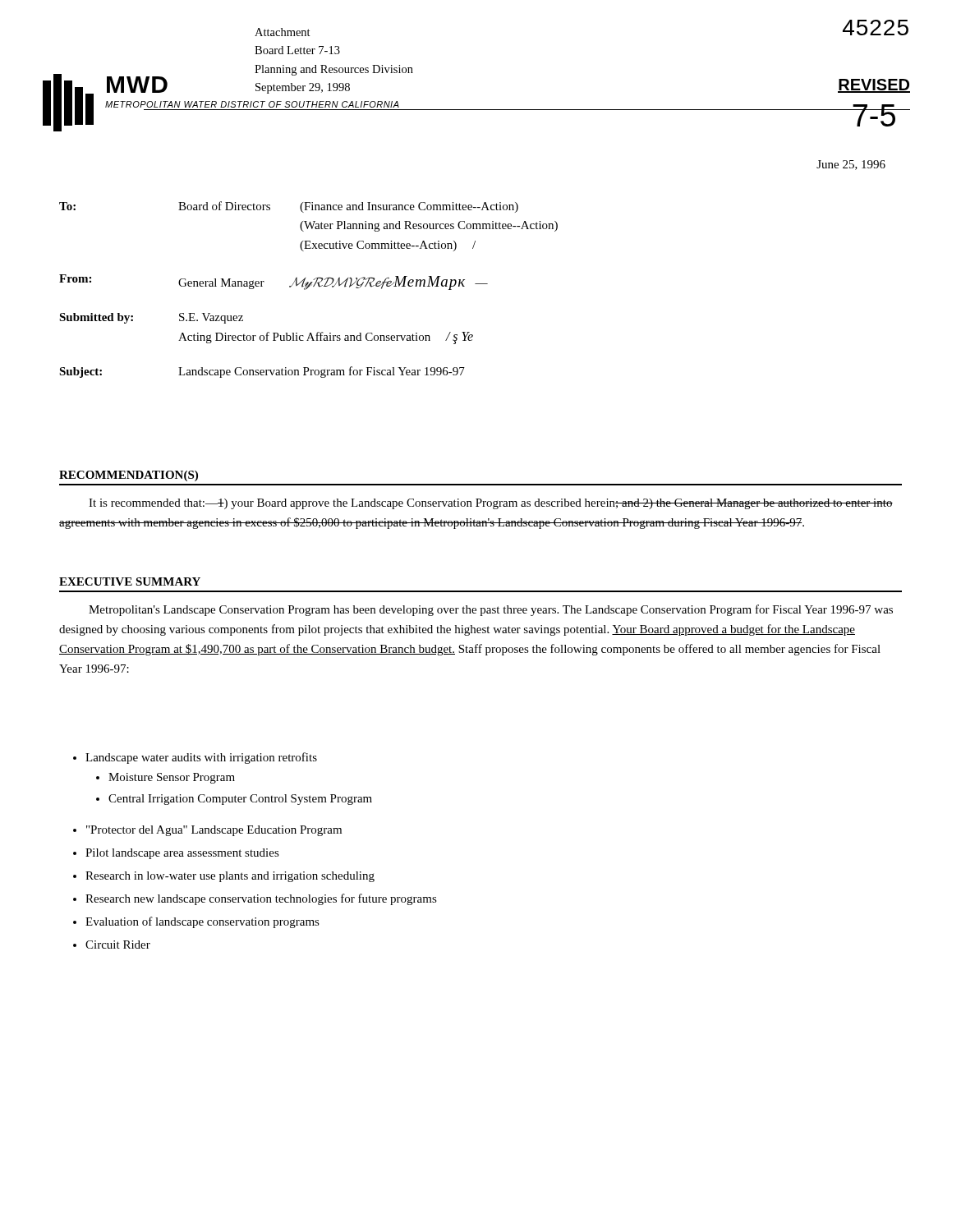
Task: Click on the region starting "Pilot landscape area"
Action: click(176, 854)
